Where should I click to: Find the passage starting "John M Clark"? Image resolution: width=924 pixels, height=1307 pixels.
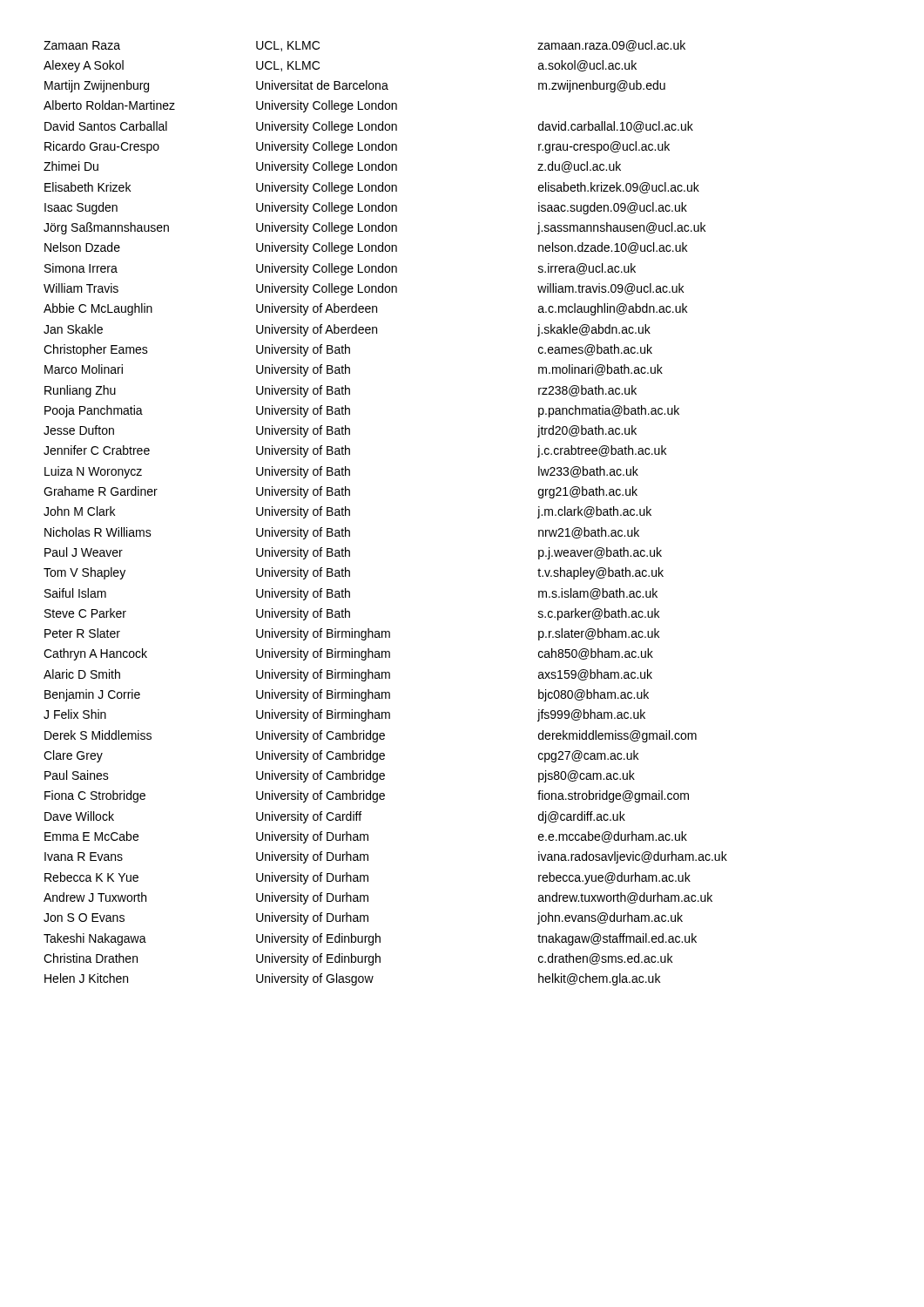click(347, 512)
